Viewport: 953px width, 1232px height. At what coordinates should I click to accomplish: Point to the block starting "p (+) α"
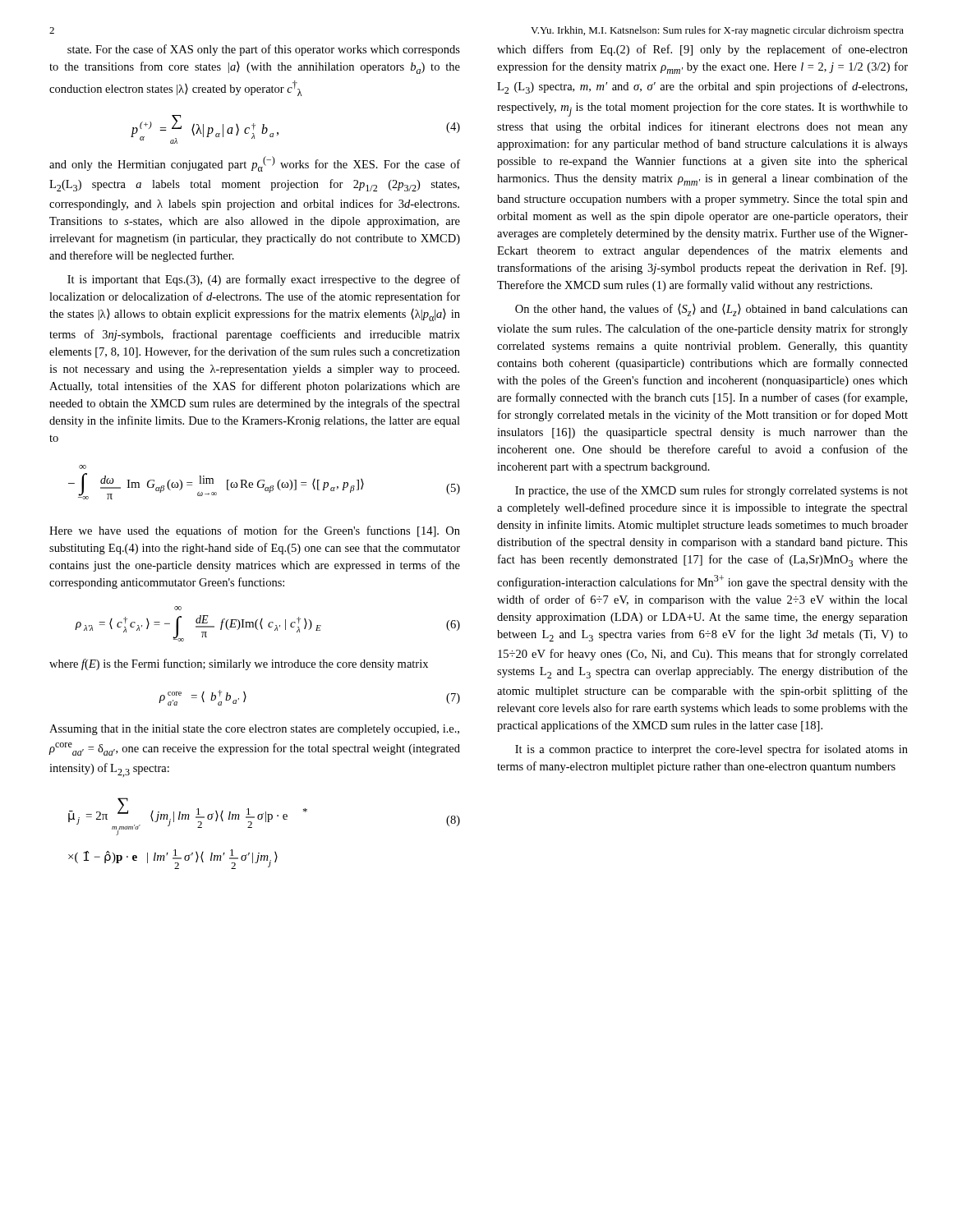255,127
